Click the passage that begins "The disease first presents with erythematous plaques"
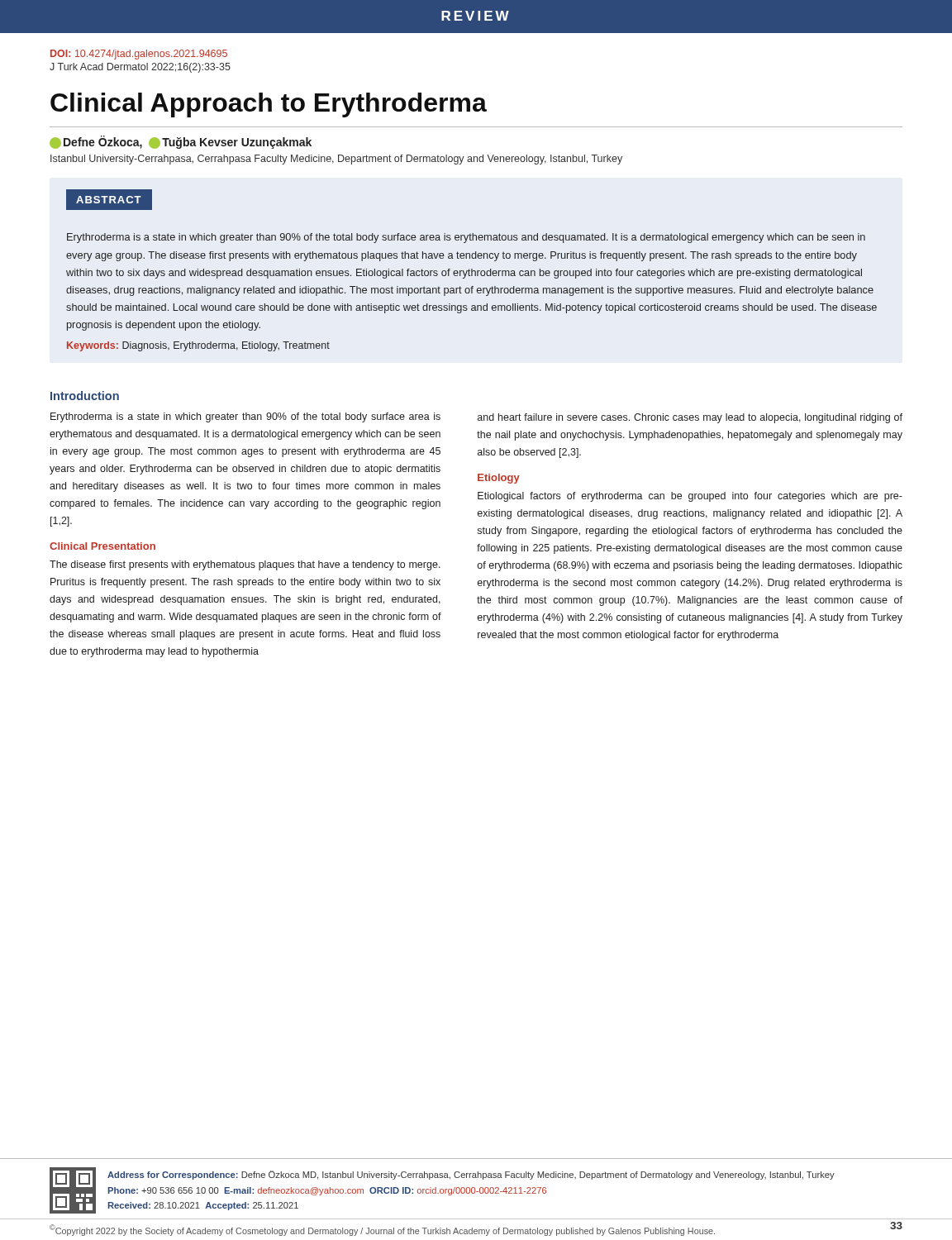The height and width of the screenshot is (1240, 952). [x=245, y=608]
